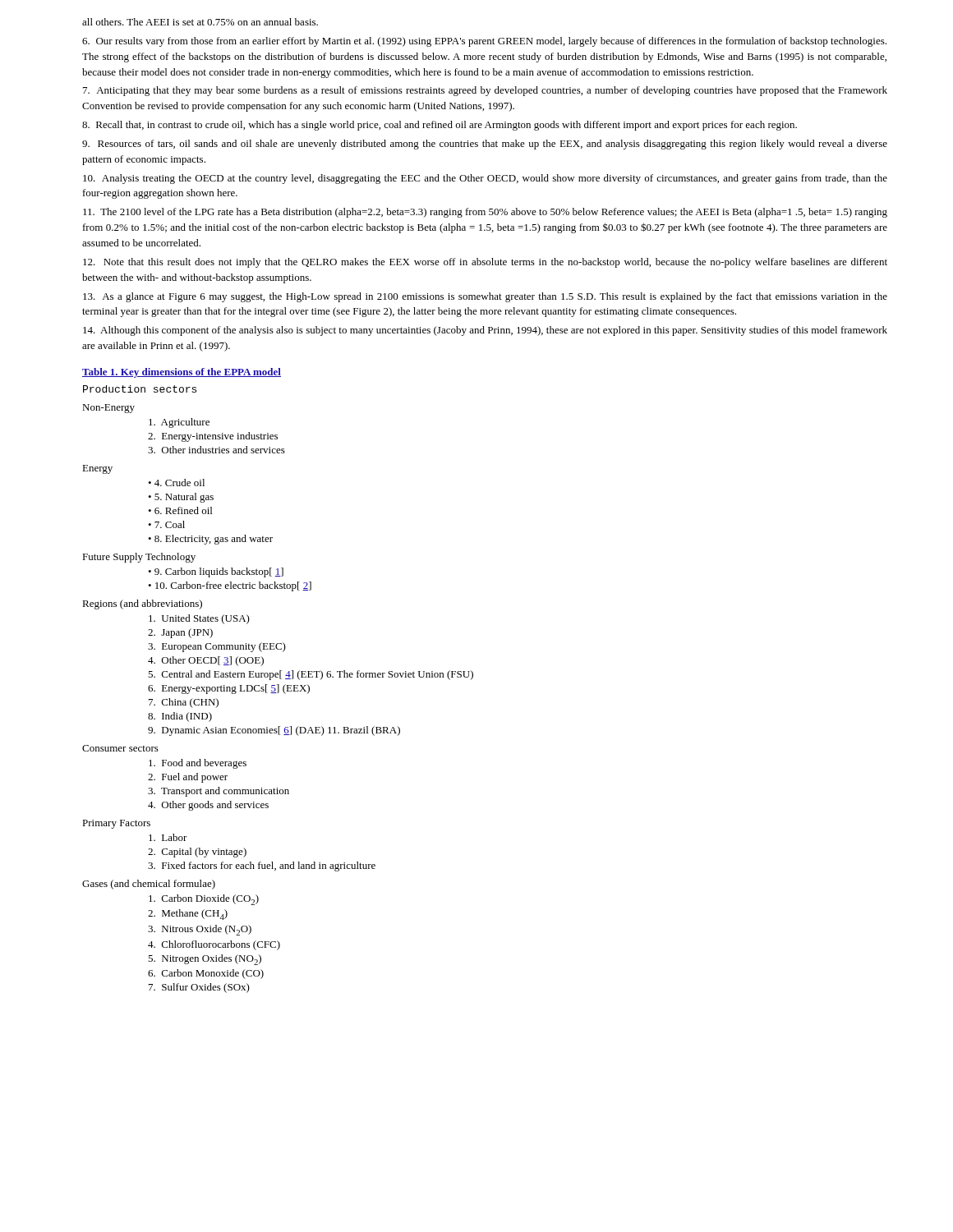Select the list item that reads "2. Energy-intensive industries"
953x1232 pixels.
[x=213, y=436]
